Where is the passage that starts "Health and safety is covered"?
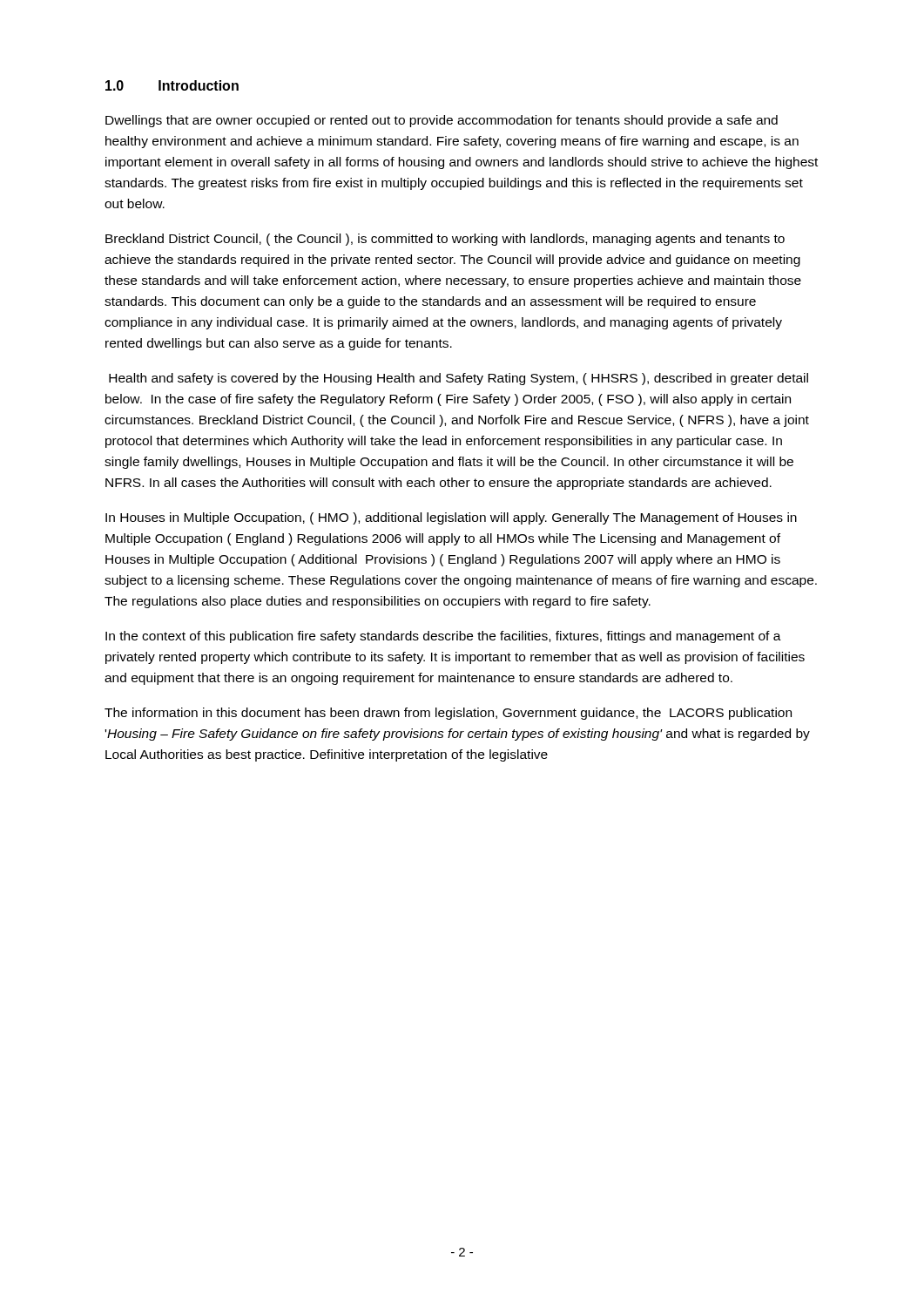The height and width of the screenshot is (1307, 924). [457, 430]
